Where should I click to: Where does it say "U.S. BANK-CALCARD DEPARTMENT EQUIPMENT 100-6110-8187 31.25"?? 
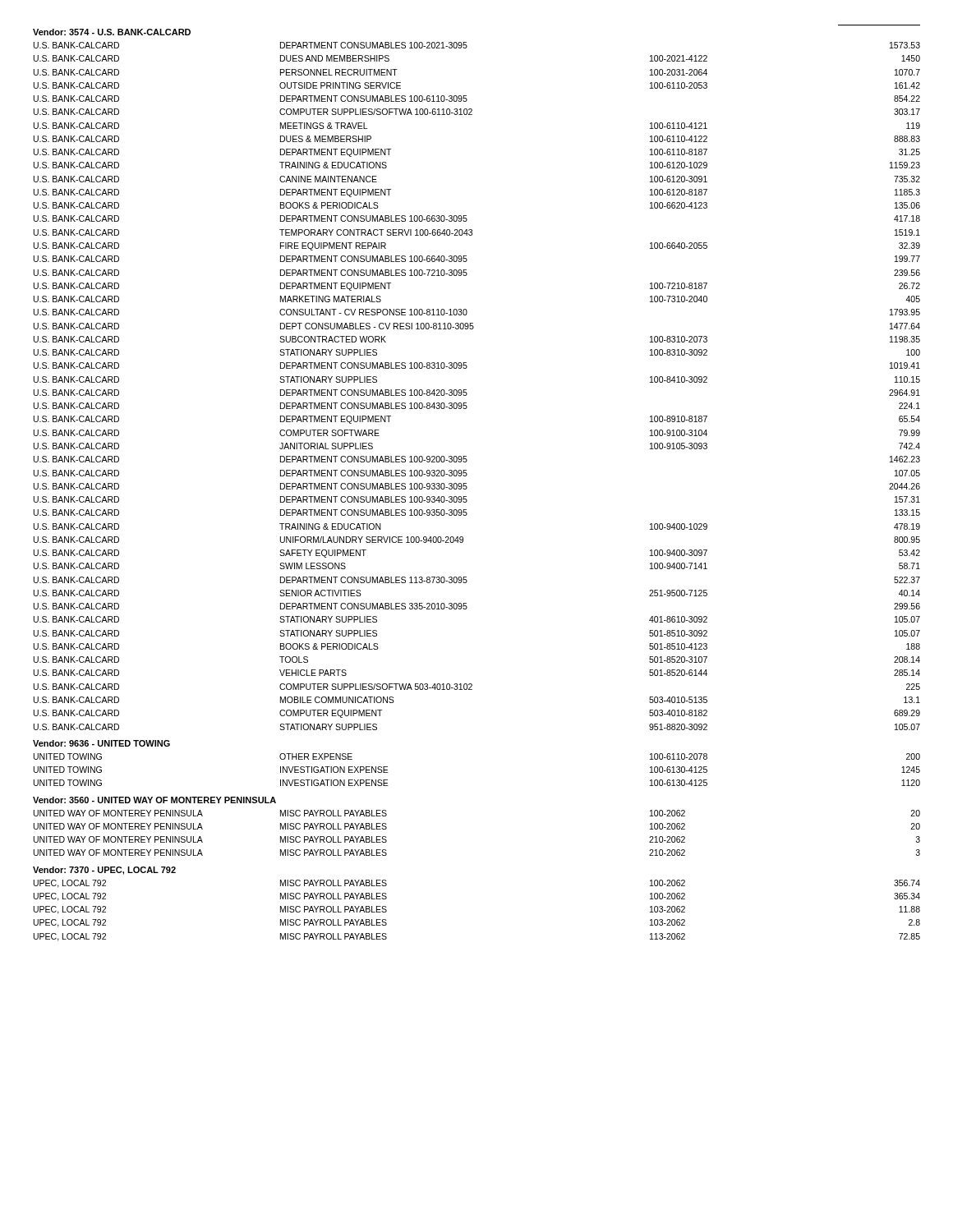pyautogui.click(x=74, y=152)
